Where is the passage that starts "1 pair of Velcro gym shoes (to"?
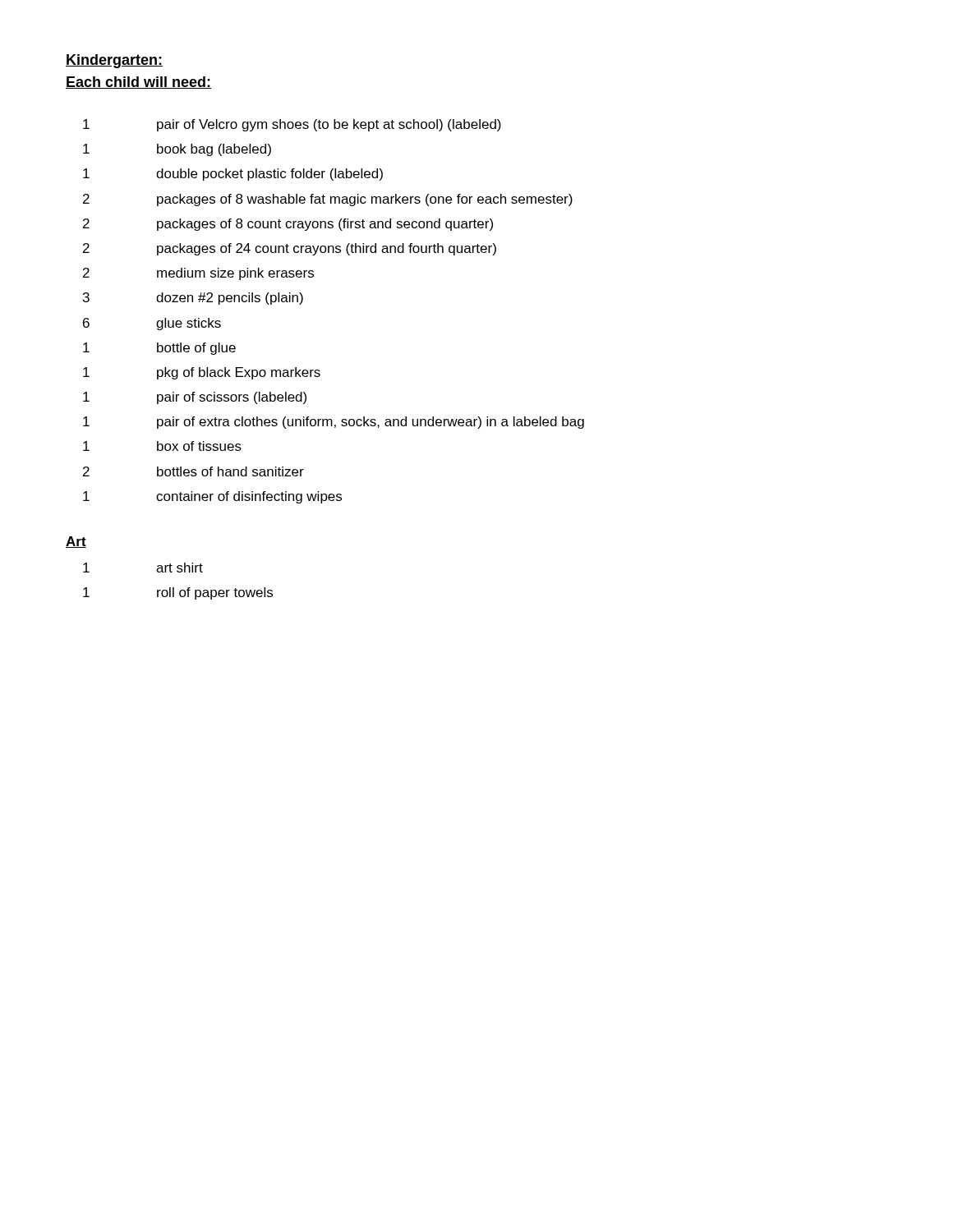The height and width of the screenshot is (1232, 953). tap(476, 124)
